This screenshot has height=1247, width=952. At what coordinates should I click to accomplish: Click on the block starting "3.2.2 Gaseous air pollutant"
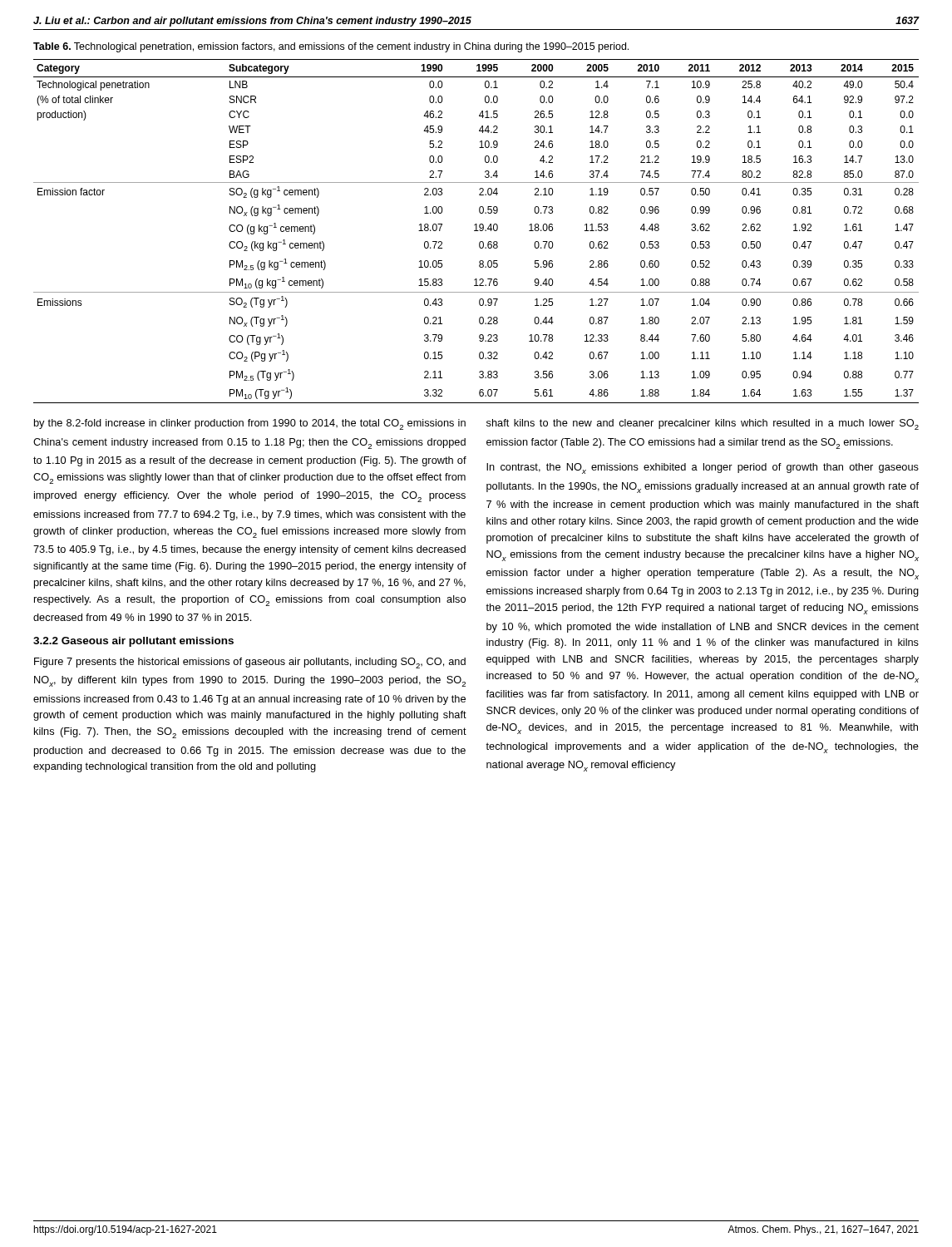tap(134, 640)
